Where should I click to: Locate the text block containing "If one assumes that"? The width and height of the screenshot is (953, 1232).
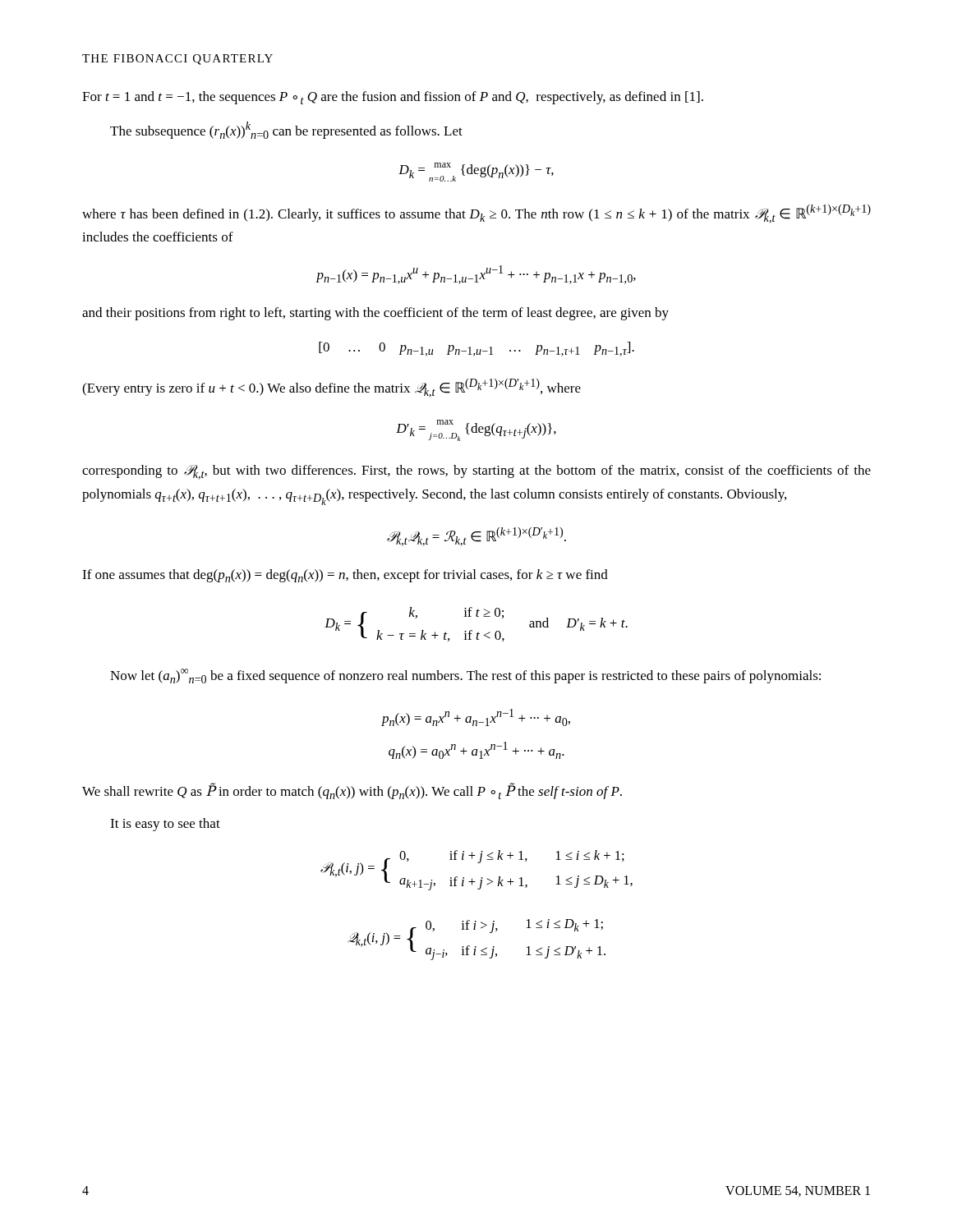(x=345, y=576)
